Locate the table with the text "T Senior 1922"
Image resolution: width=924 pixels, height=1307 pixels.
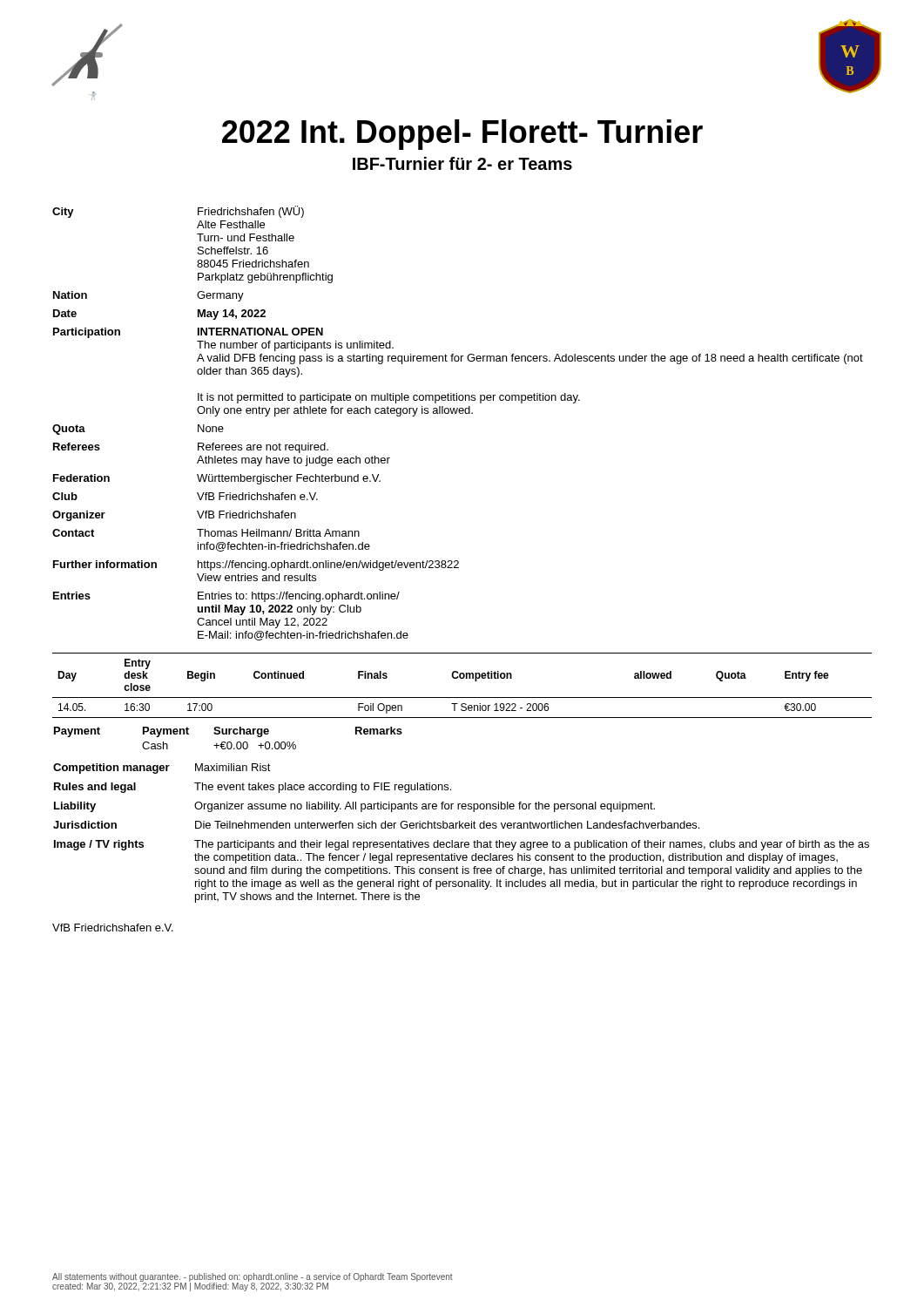click(462, 685)
